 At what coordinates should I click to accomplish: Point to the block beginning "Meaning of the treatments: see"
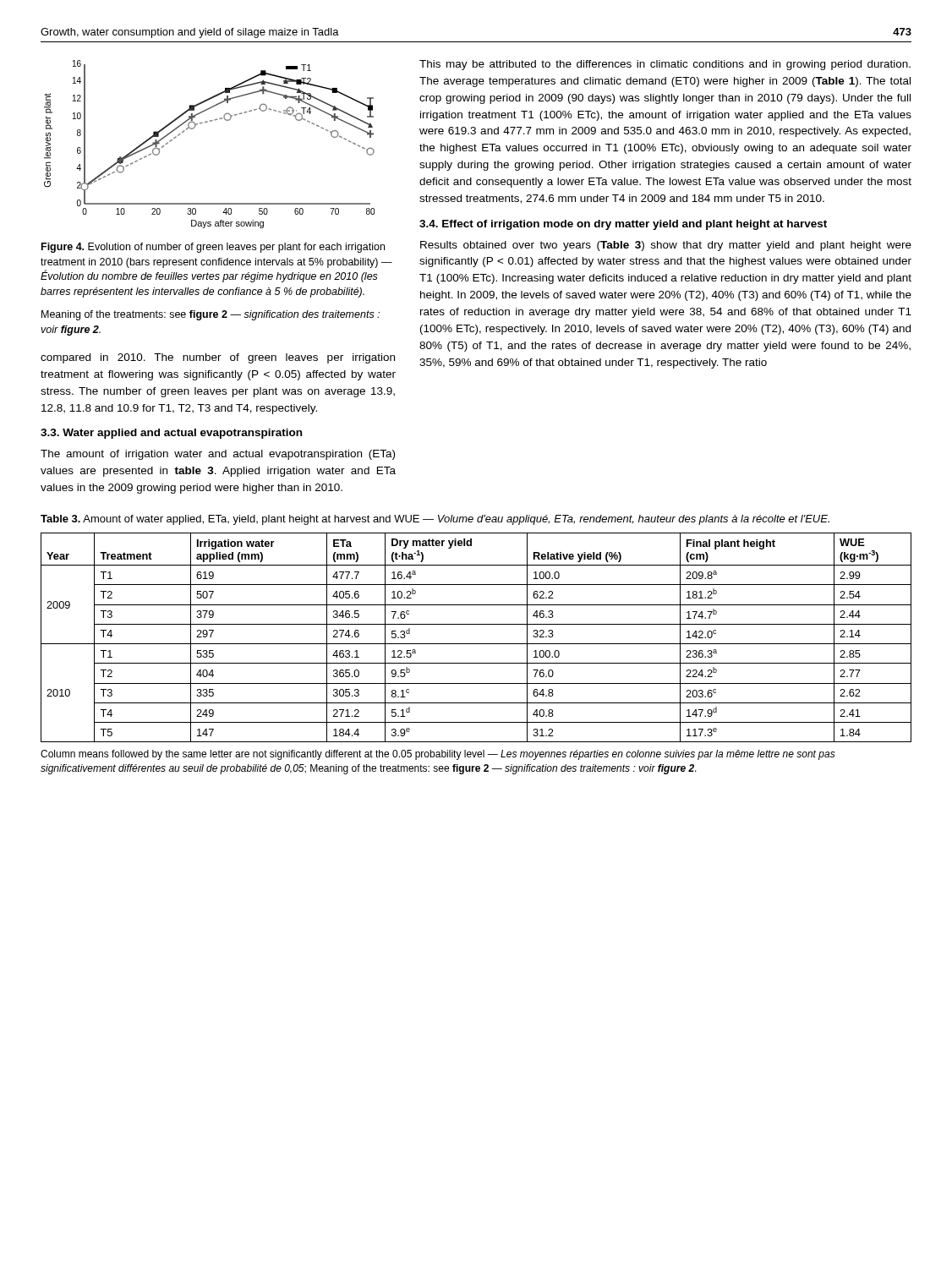pyautogui.click(x=210, y=322)
